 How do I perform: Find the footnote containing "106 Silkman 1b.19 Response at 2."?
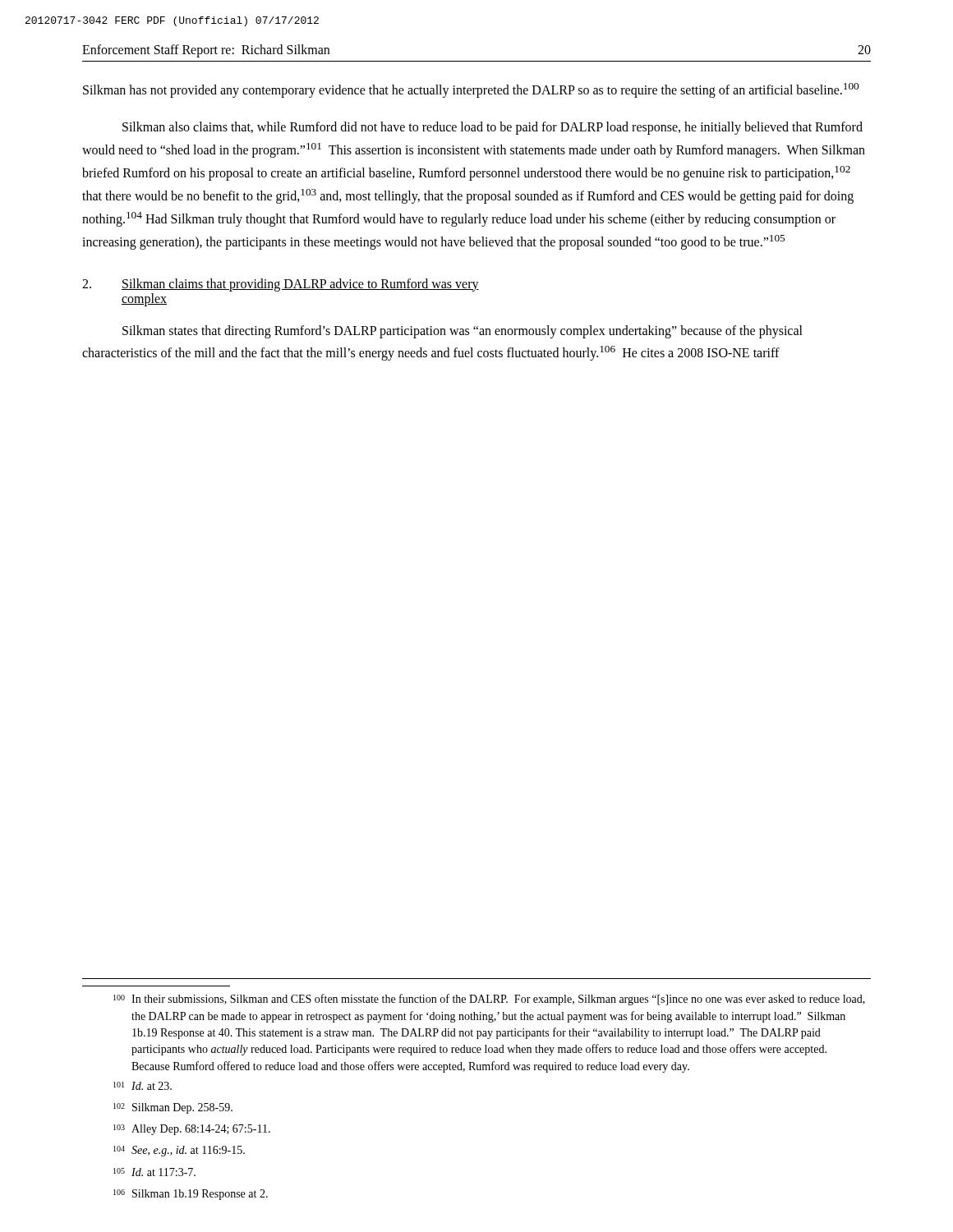click(x=191, y=1195)
